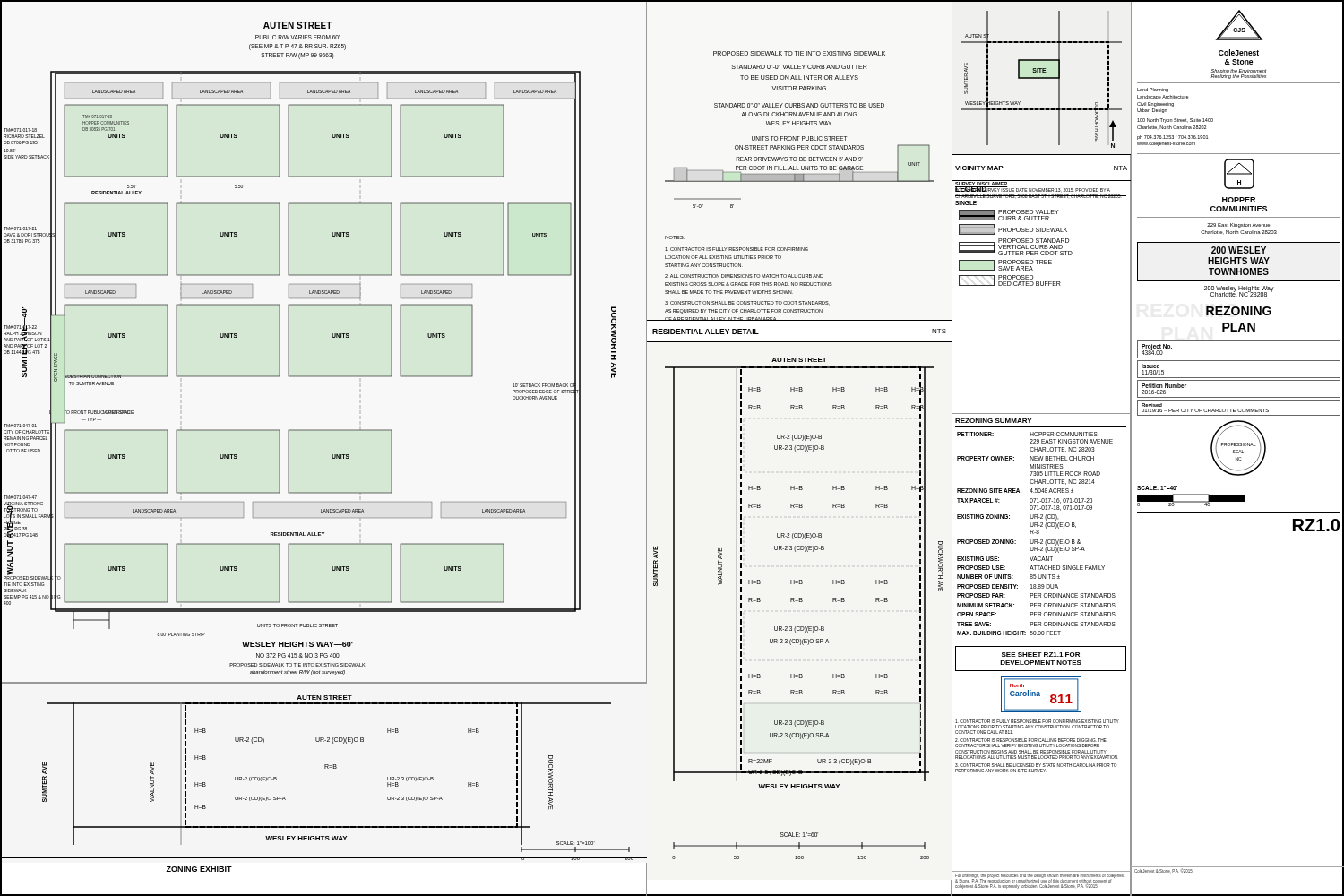This screenshot has width=1344, height=896.
Task: Point to the block starting "PROPOSED SIDEWALK TO"
Action: [33, 591]
